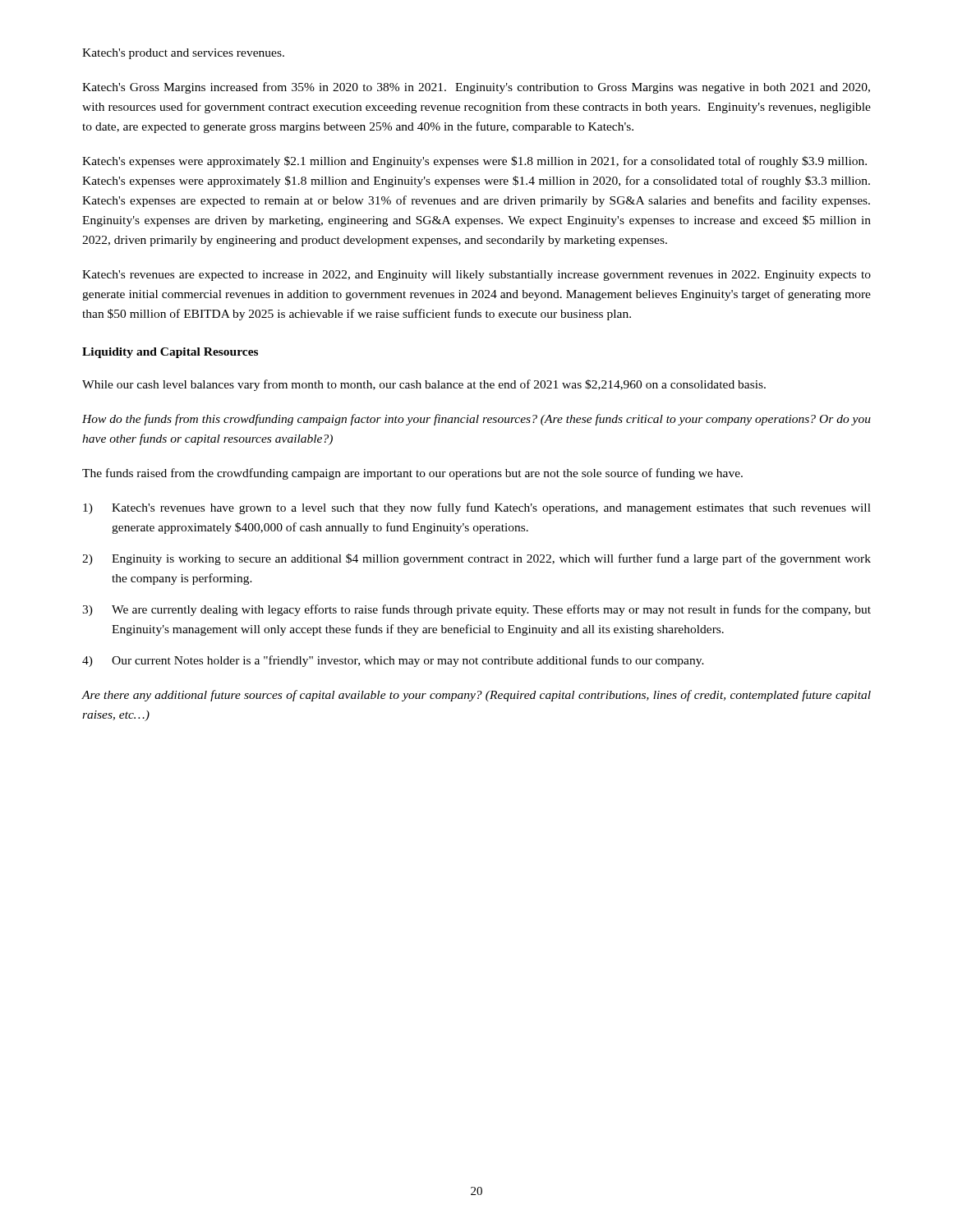This screenshot has height=1232, width=953.
Task: Click on the region starting "The funds raised from"
Action: point(476,473)
